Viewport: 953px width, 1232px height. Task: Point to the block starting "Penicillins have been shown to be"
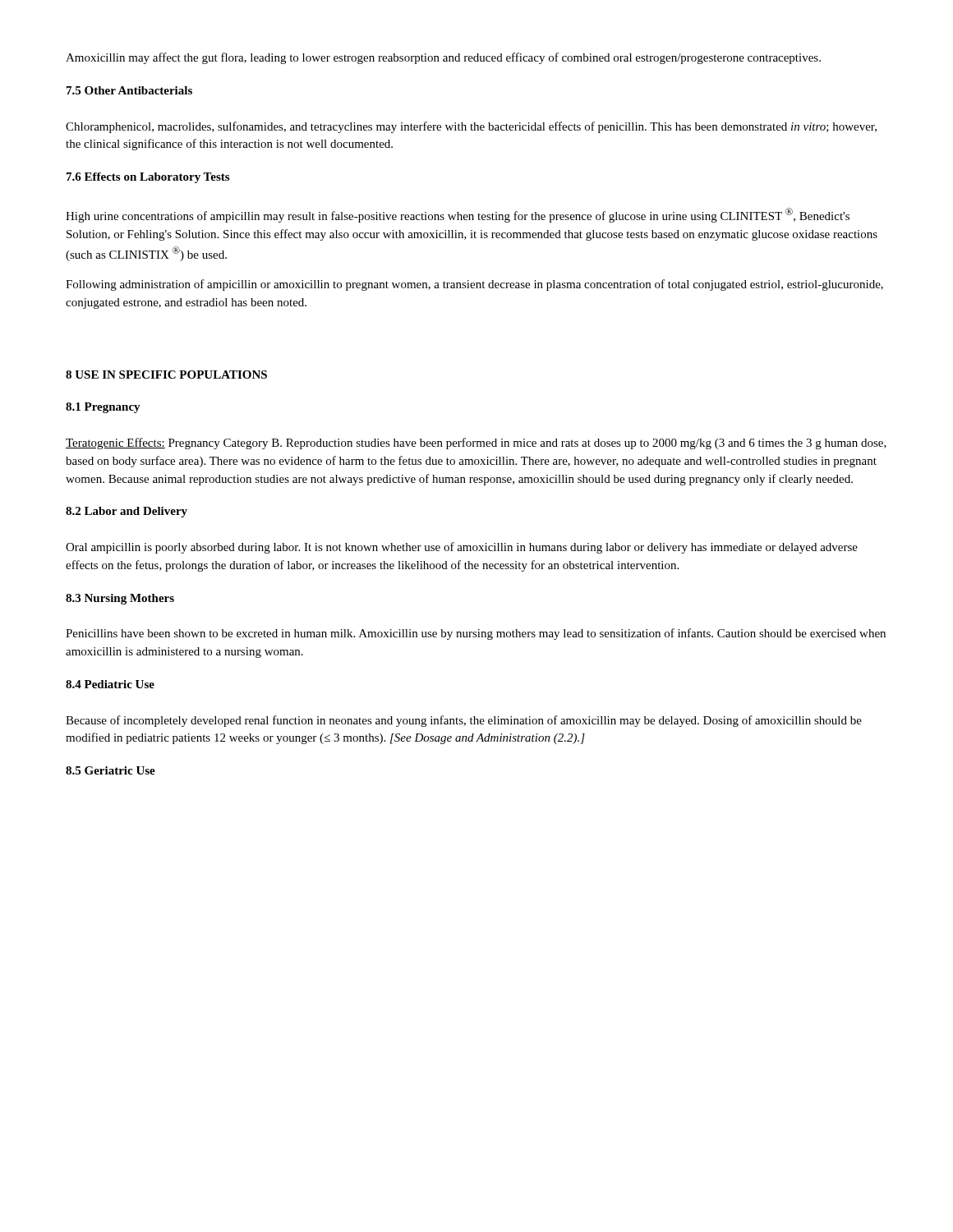[476, 643]
